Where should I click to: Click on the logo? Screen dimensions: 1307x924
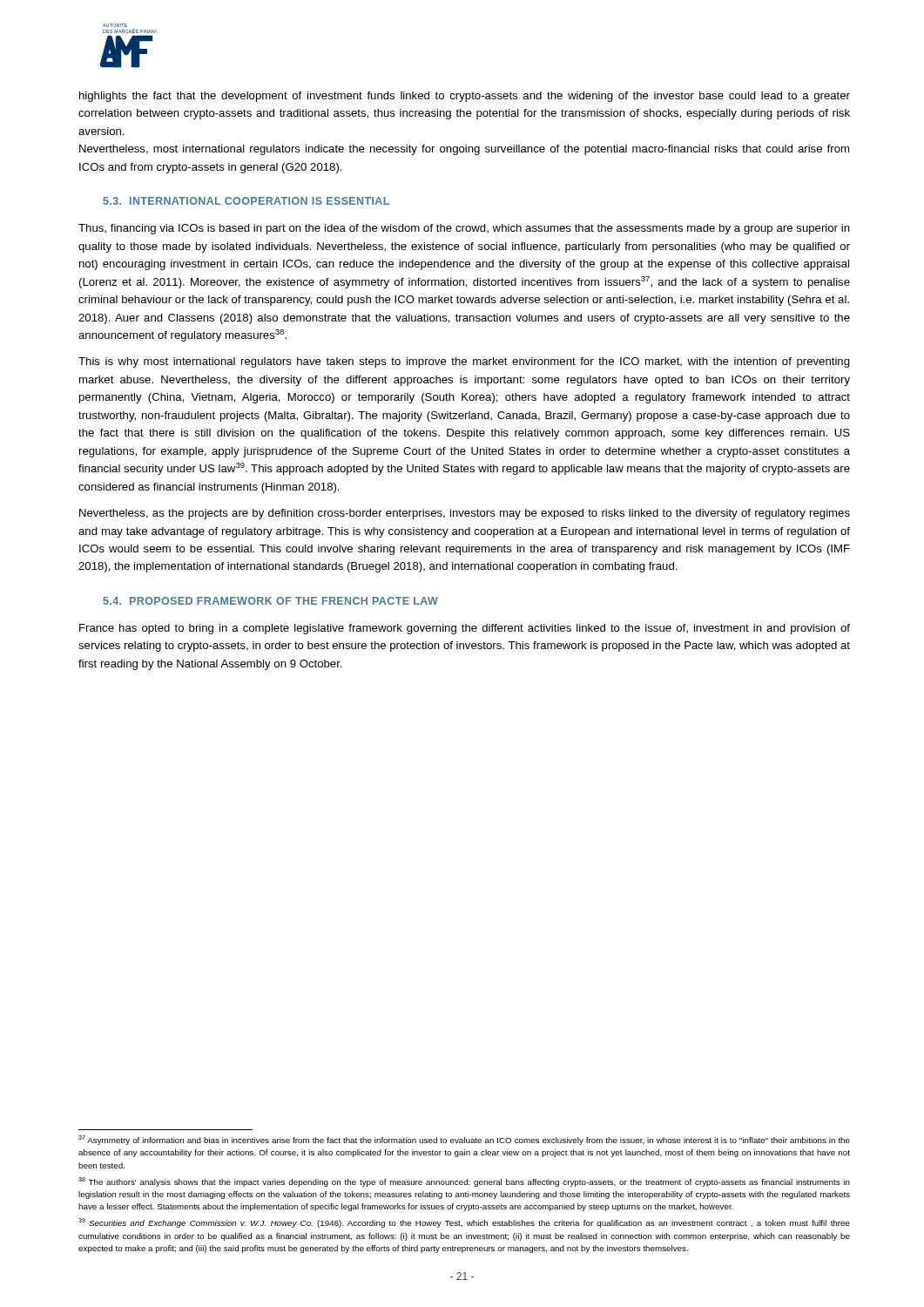click(118, 46)
